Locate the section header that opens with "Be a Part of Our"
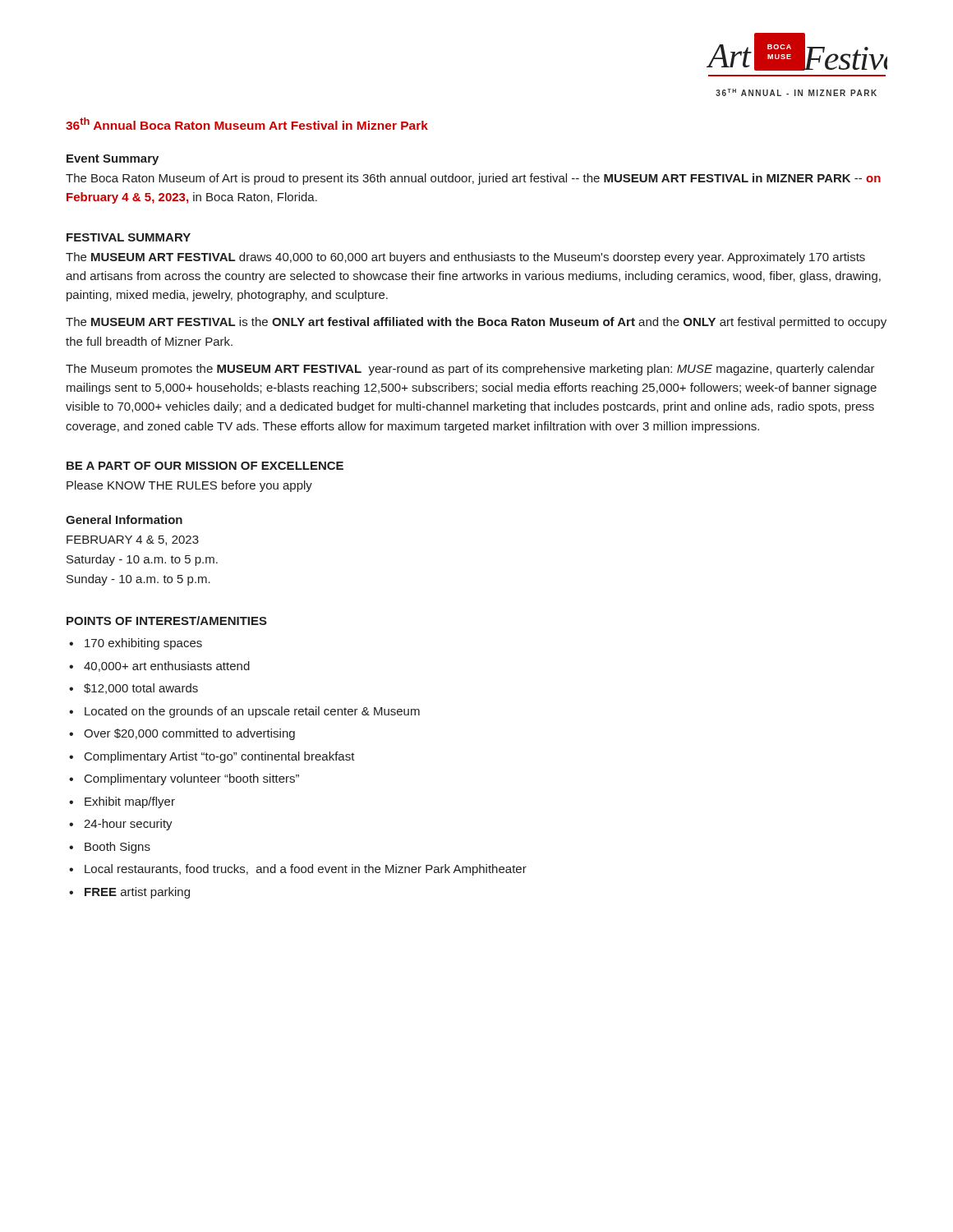 click(x=205, y=466)
